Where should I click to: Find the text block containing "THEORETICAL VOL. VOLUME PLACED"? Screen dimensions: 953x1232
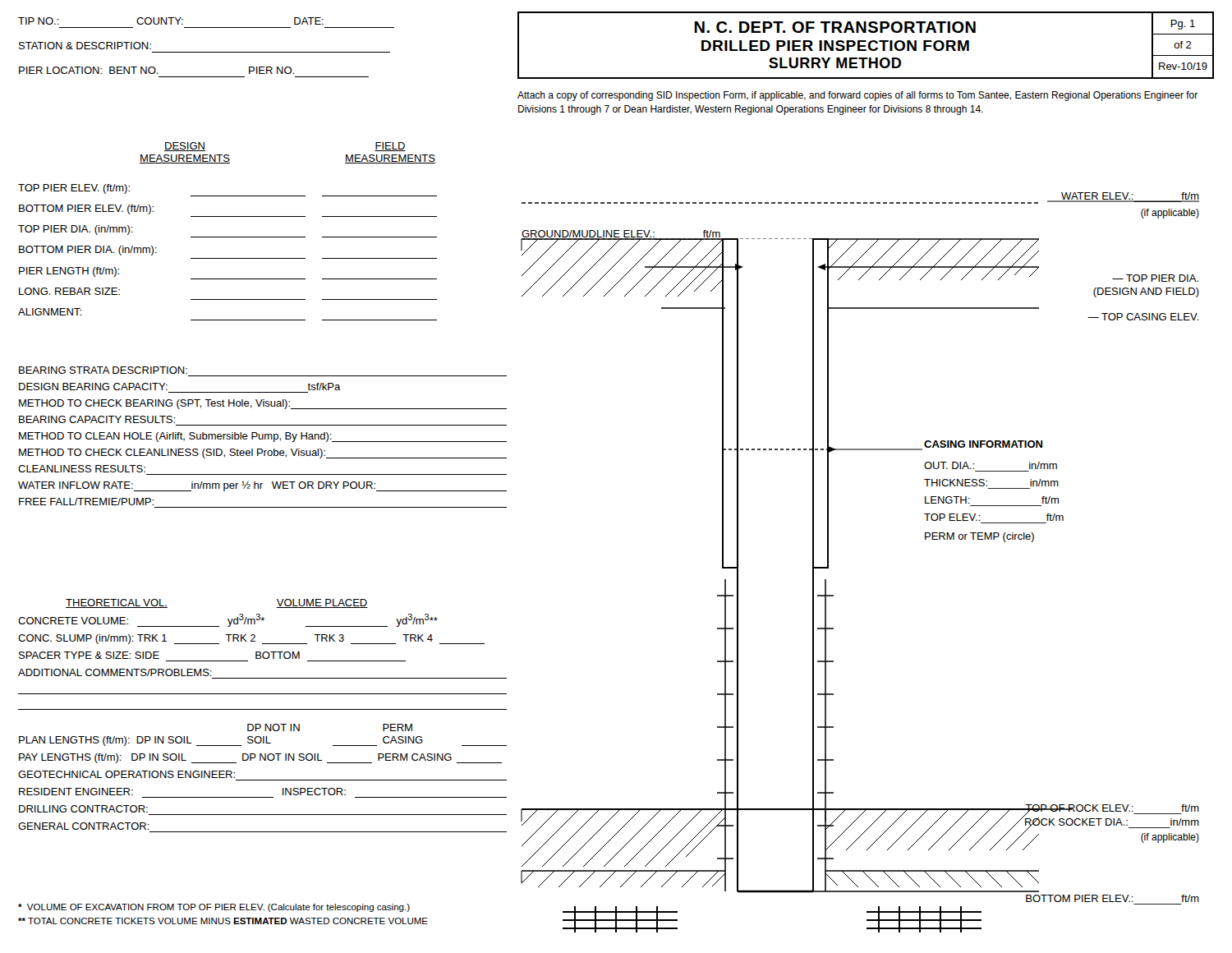pos(262,653)
